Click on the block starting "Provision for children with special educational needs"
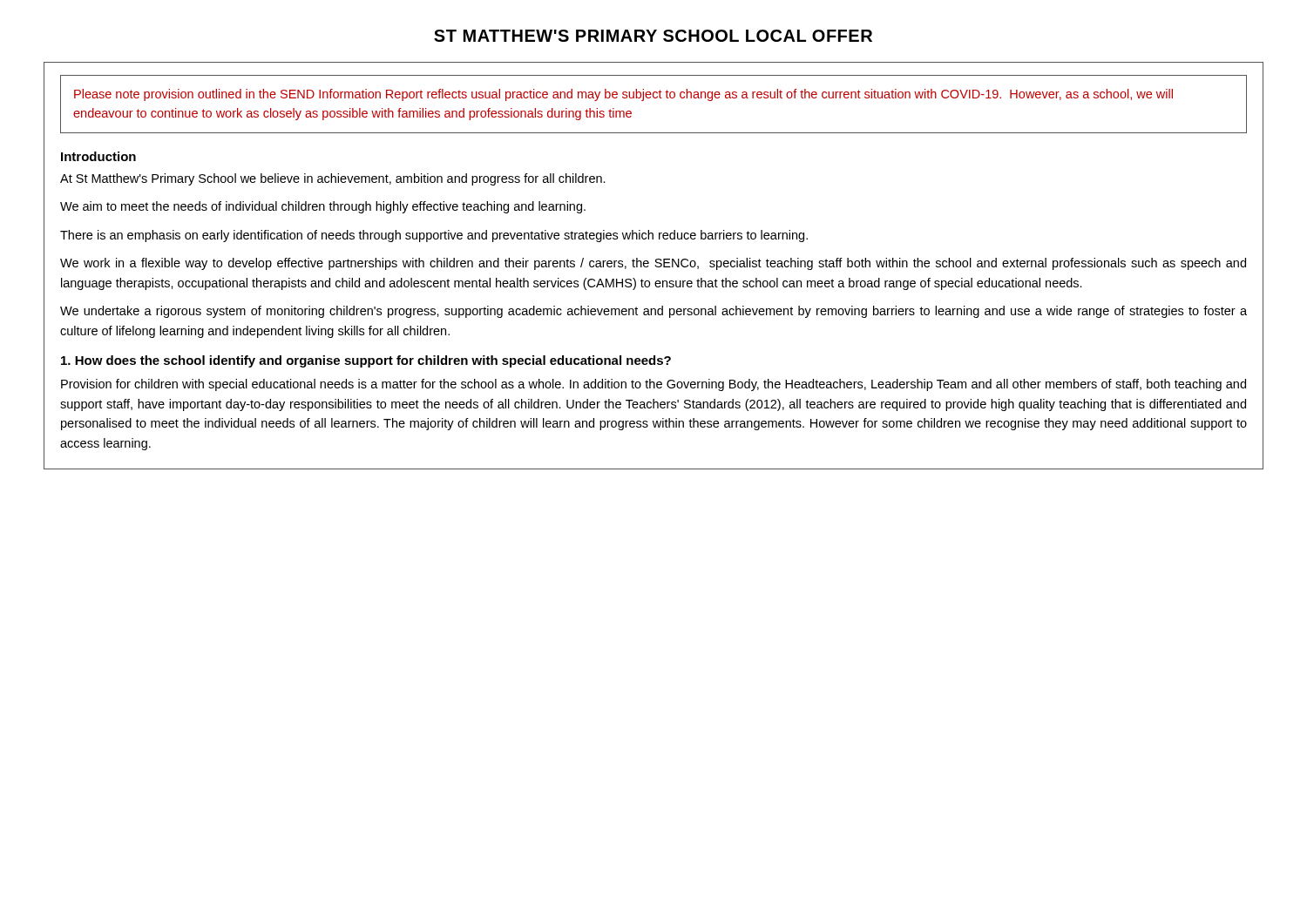 tap(654, 414)
